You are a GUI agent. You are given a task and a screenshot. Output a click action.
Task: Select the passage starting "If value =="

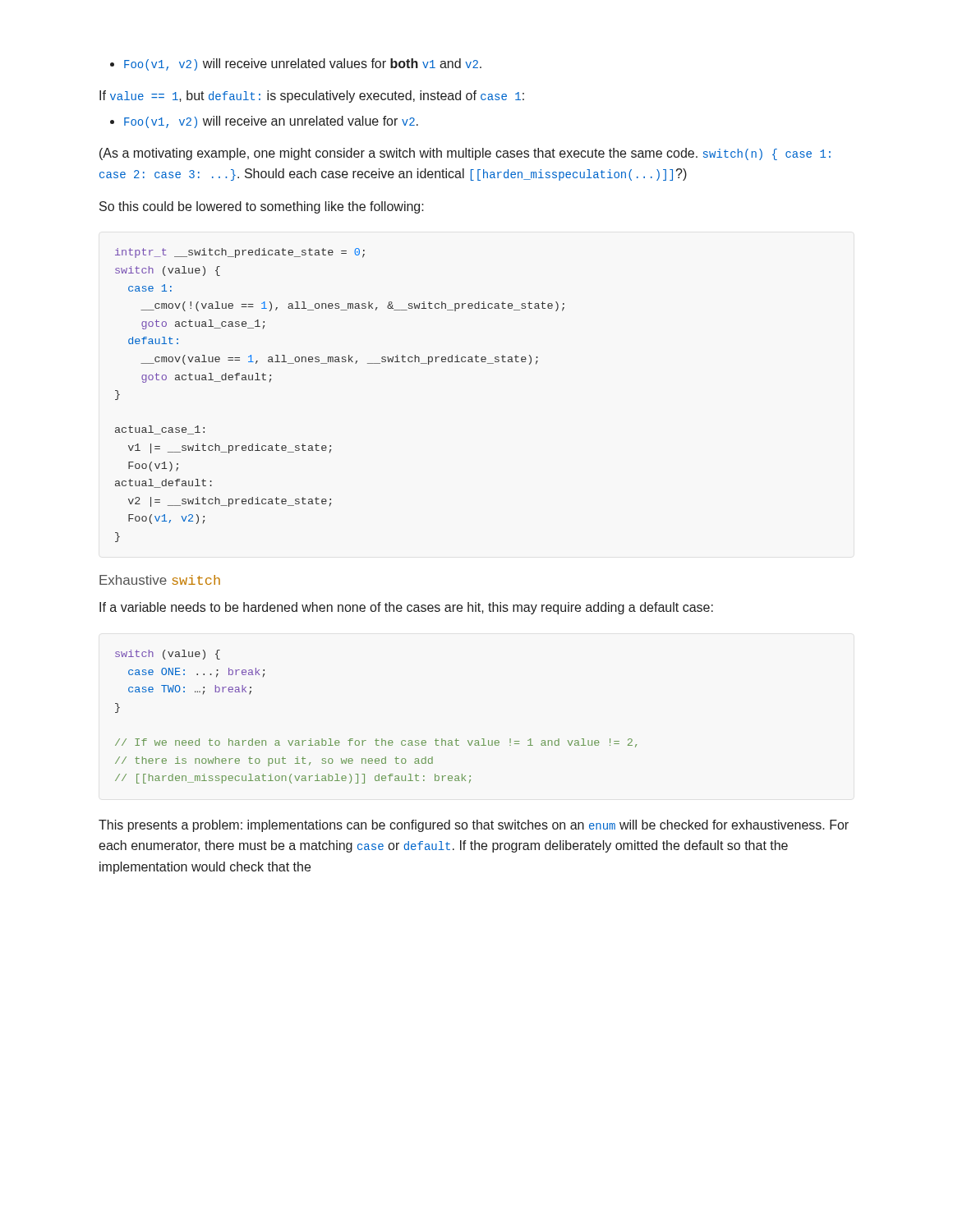312,96
